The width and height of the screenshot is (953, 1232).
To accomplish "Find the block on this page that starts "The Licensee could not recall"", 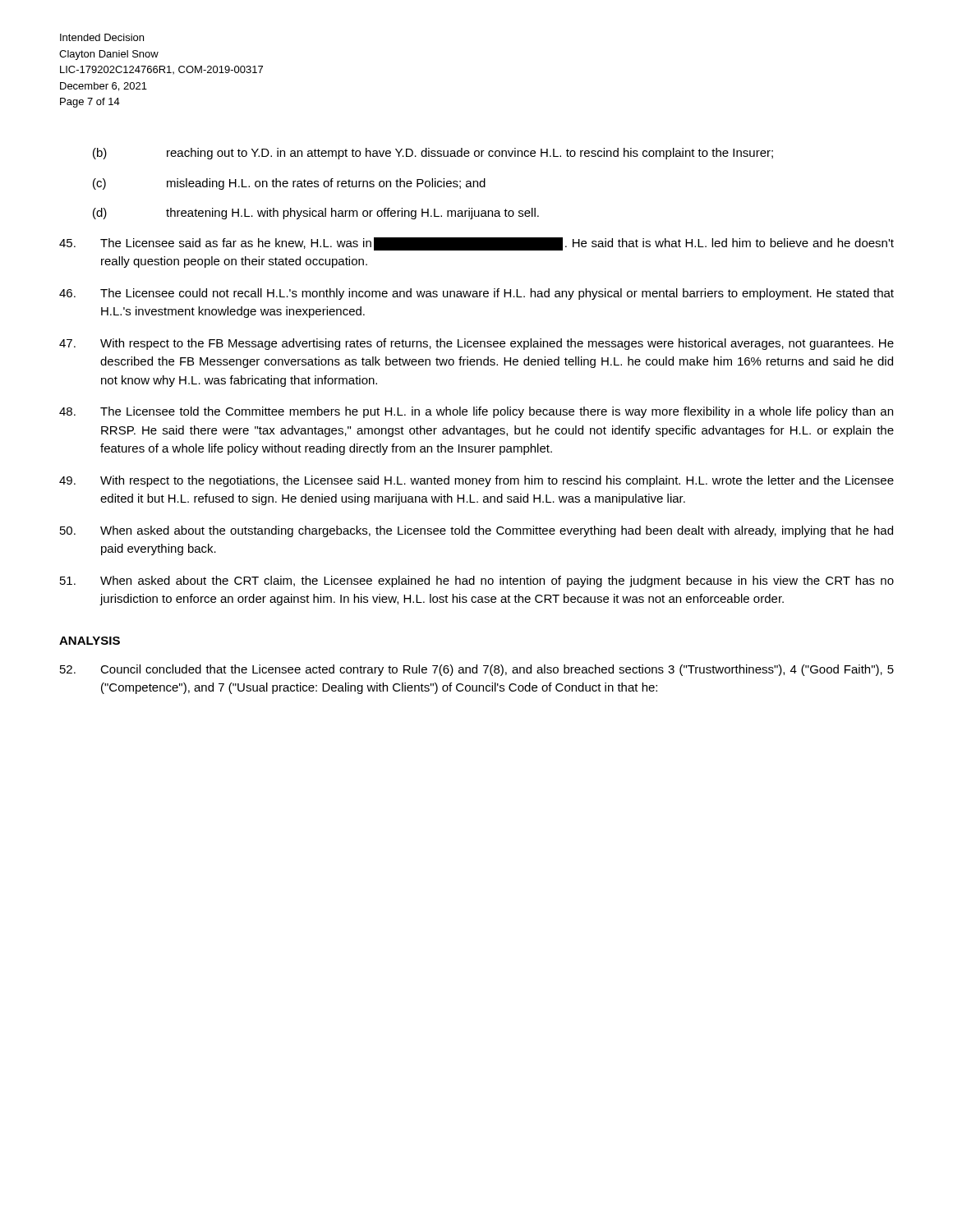I will [476, 302].
